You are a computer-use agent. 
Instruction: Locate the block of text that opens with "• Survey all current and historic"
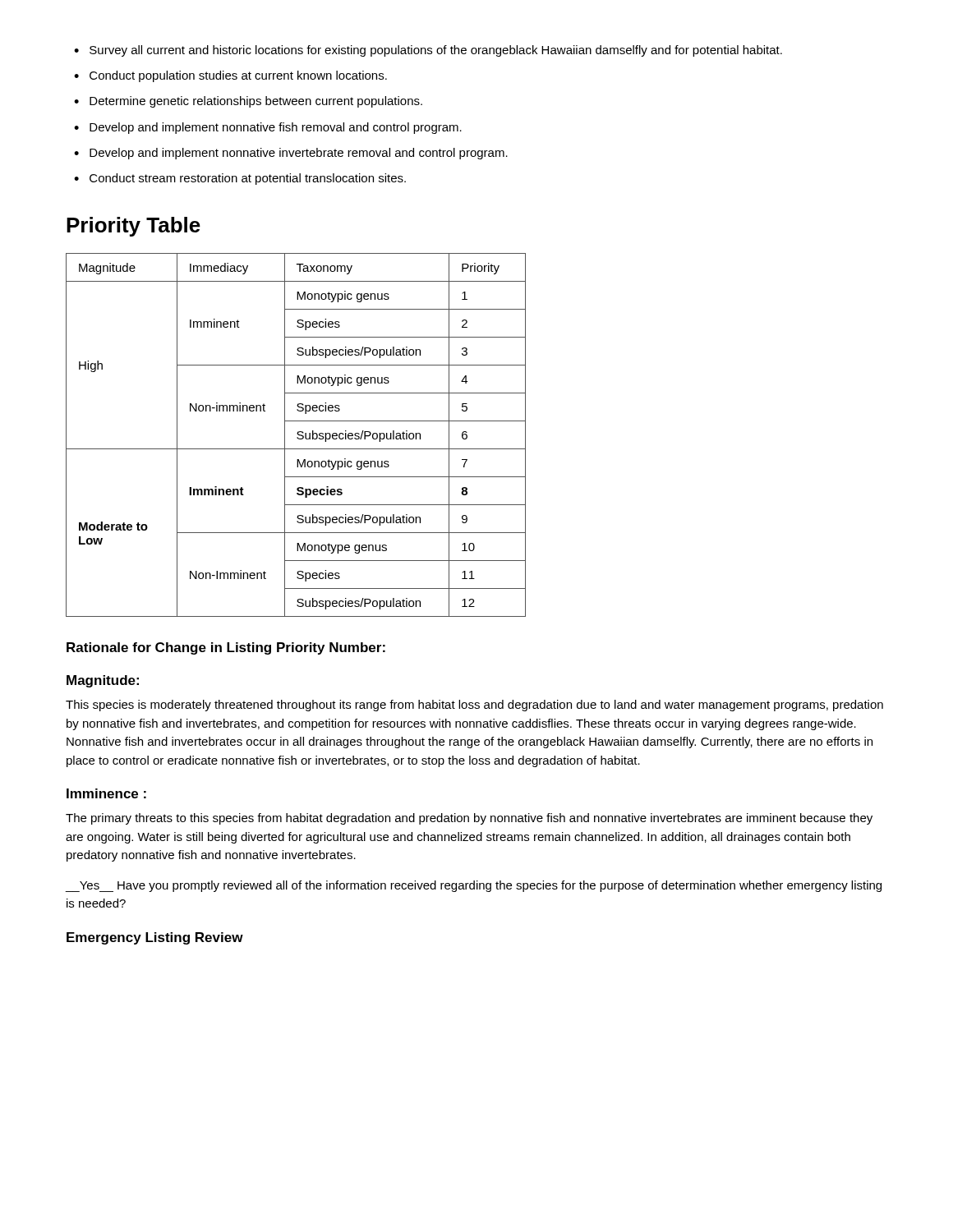click(x=428, y=51)
